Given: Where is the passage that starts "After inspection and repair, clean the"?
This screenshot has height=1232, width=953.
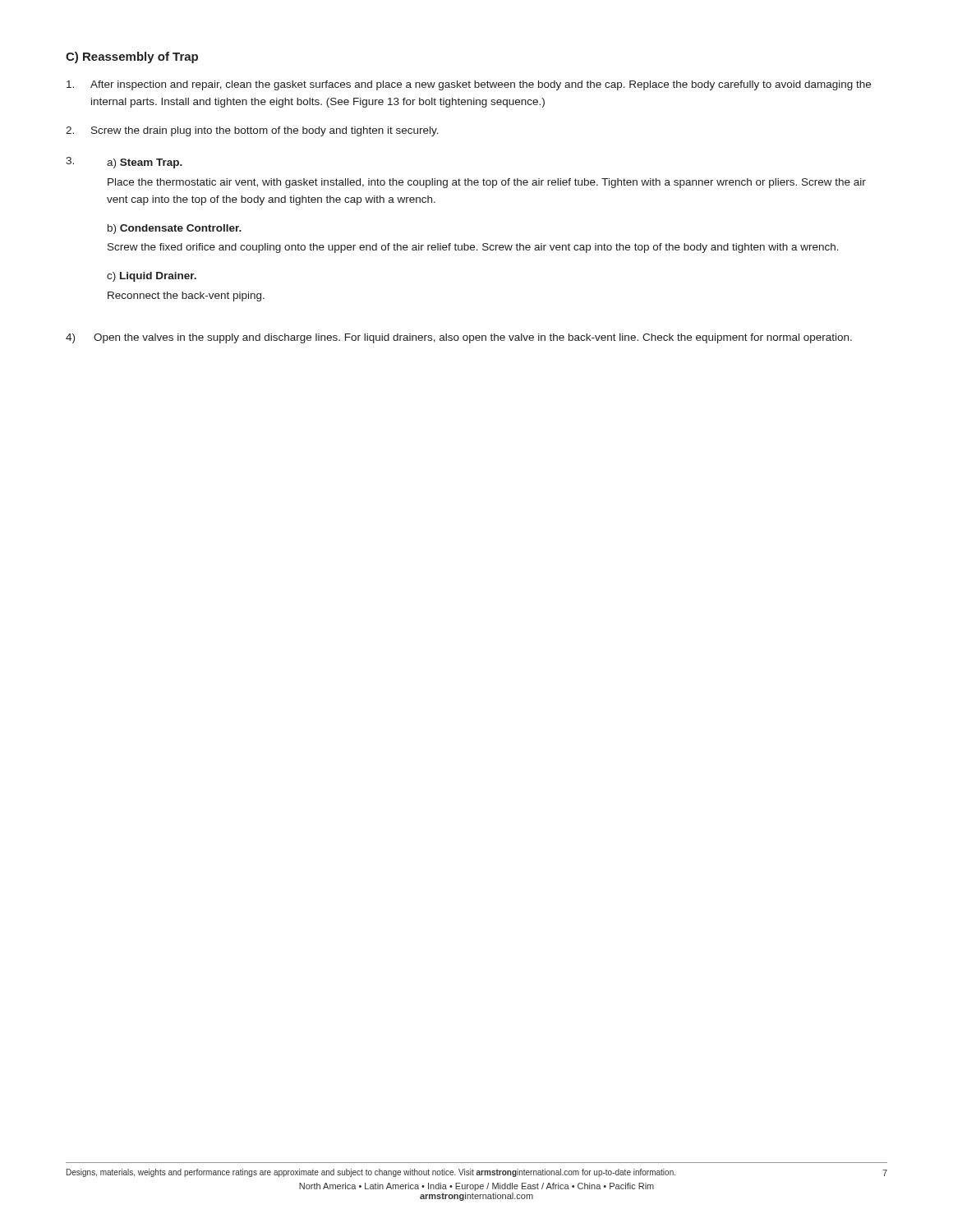Looking at the screenshot, I should (x=476, y=94).
